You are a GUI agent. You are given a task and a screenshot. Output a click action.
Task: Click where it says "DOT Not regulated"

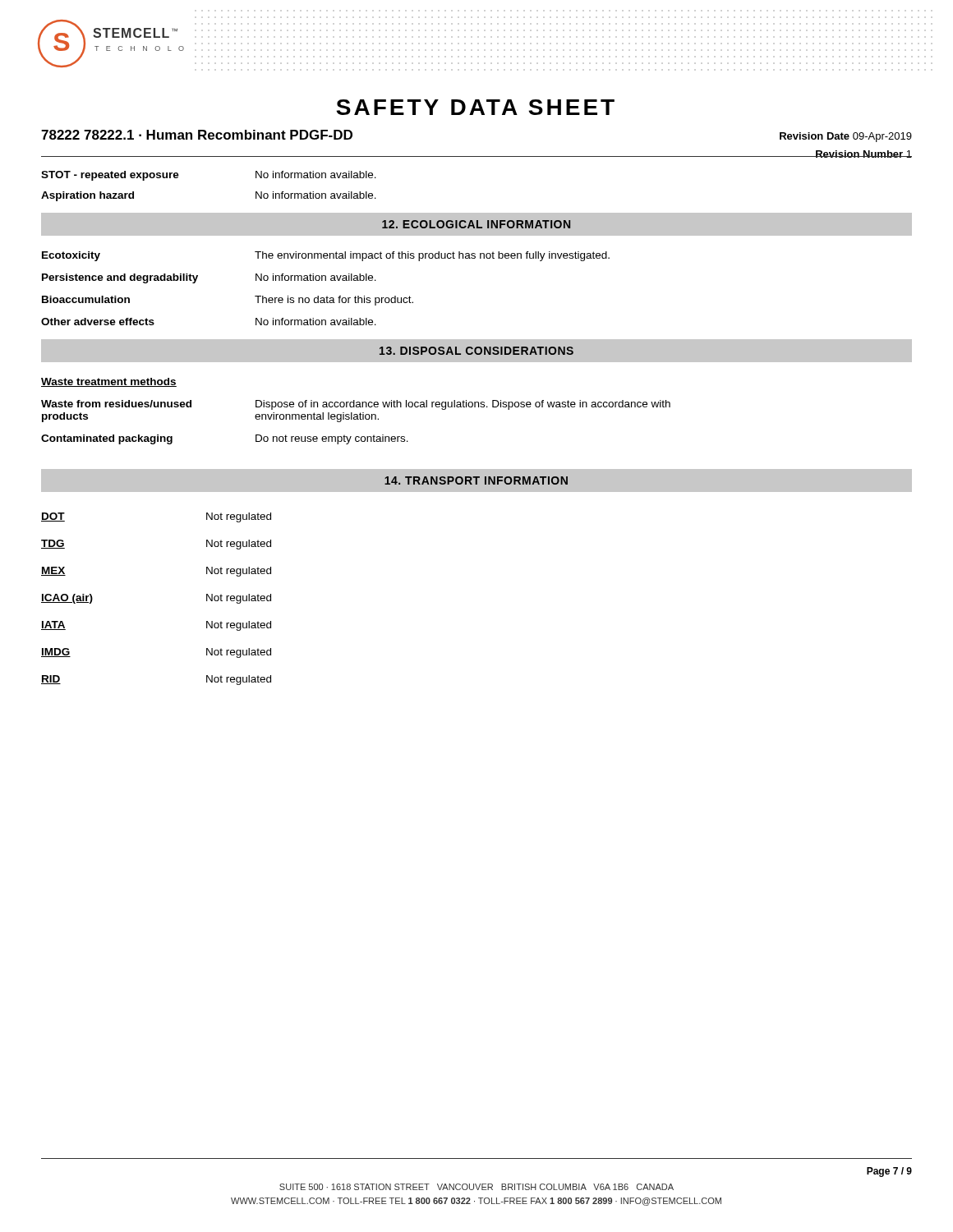coord(53,519)
